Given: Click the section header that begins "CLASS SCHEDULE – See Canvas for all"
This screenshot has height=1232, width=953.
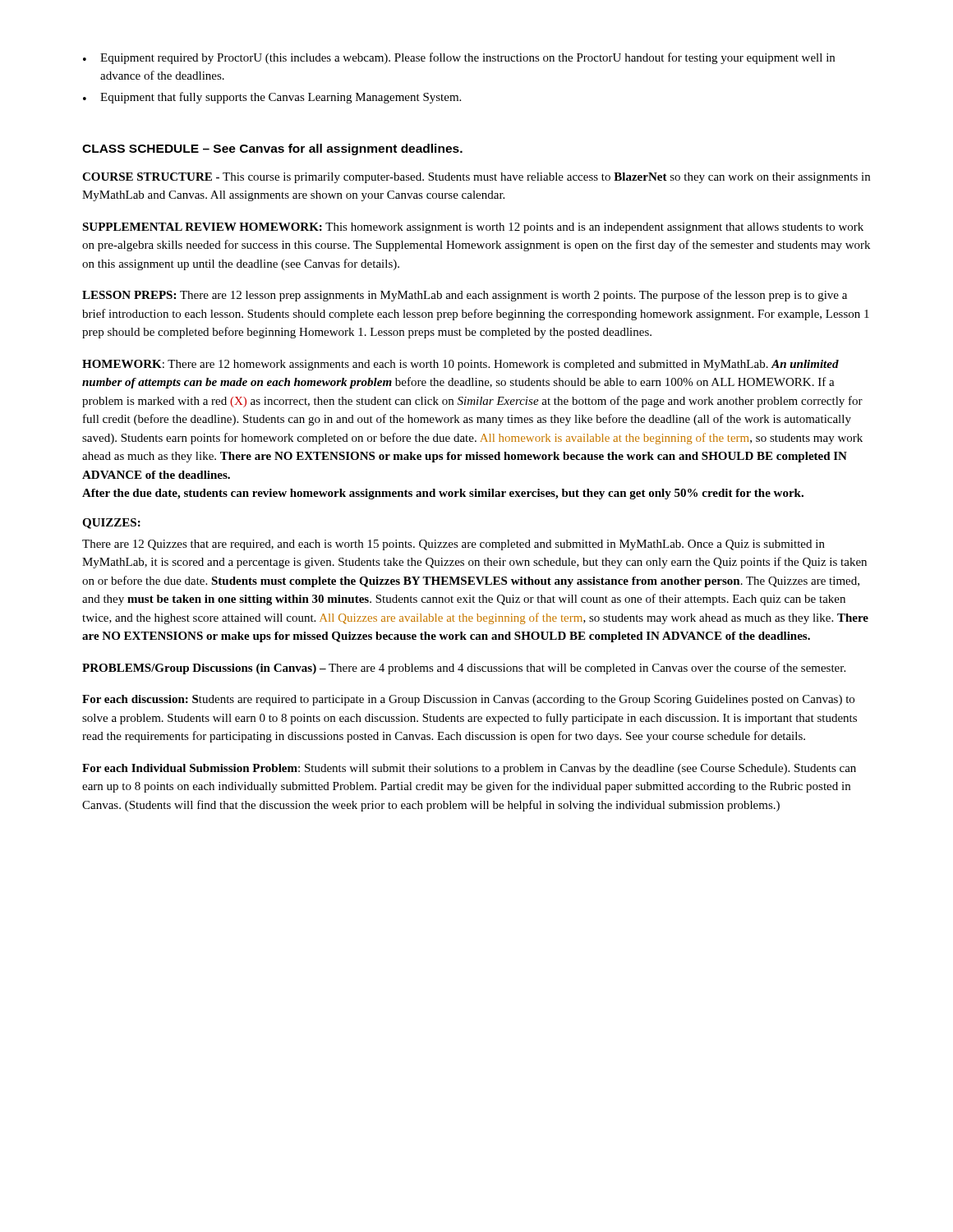Looking at the screenshot, I should (273, 148).
